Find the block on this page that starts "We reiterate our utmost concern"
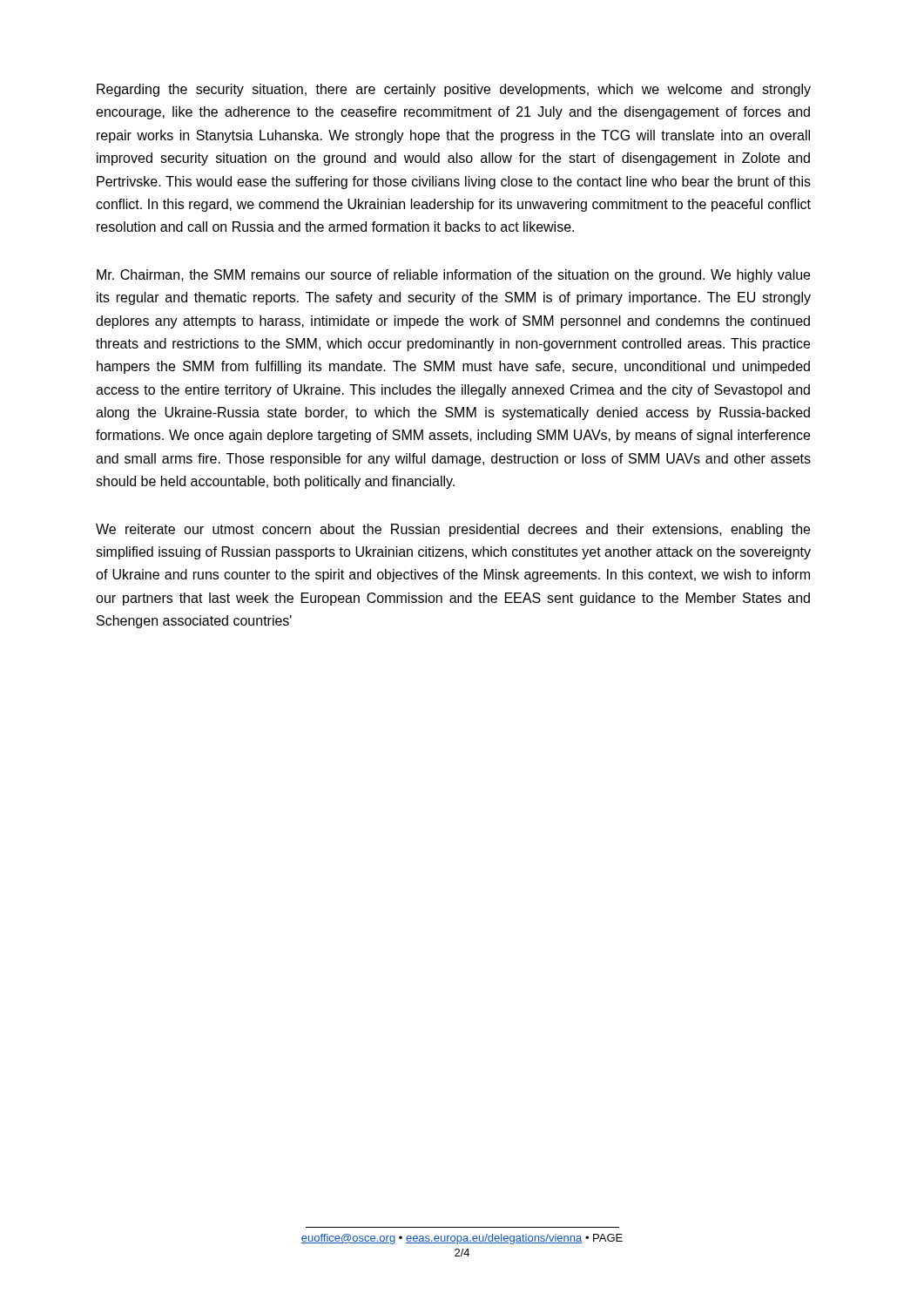 (x=453, y=575)
